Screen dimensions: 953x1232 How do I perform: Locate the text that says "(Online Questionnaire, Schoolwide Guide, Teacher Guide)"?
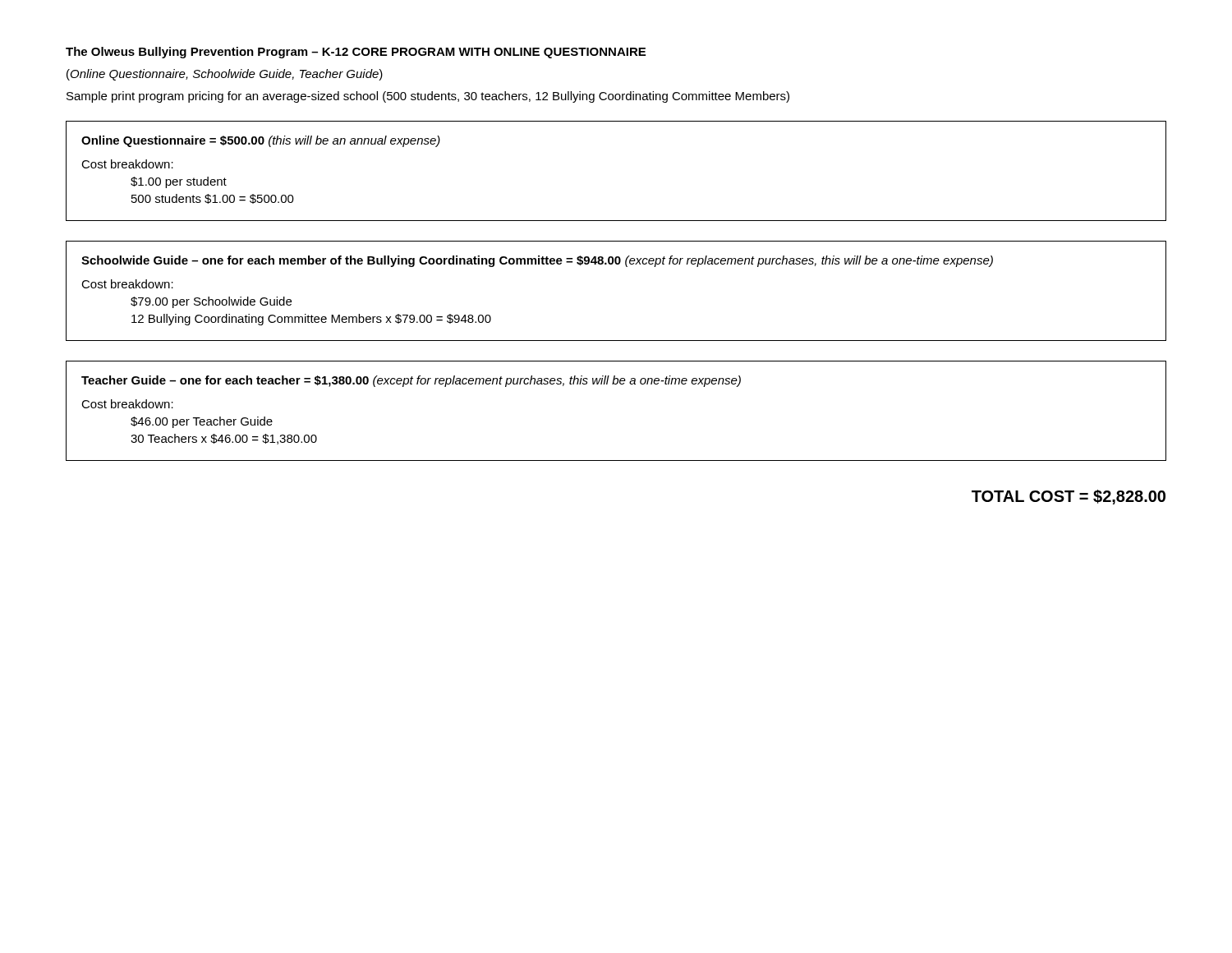(224, 74)
